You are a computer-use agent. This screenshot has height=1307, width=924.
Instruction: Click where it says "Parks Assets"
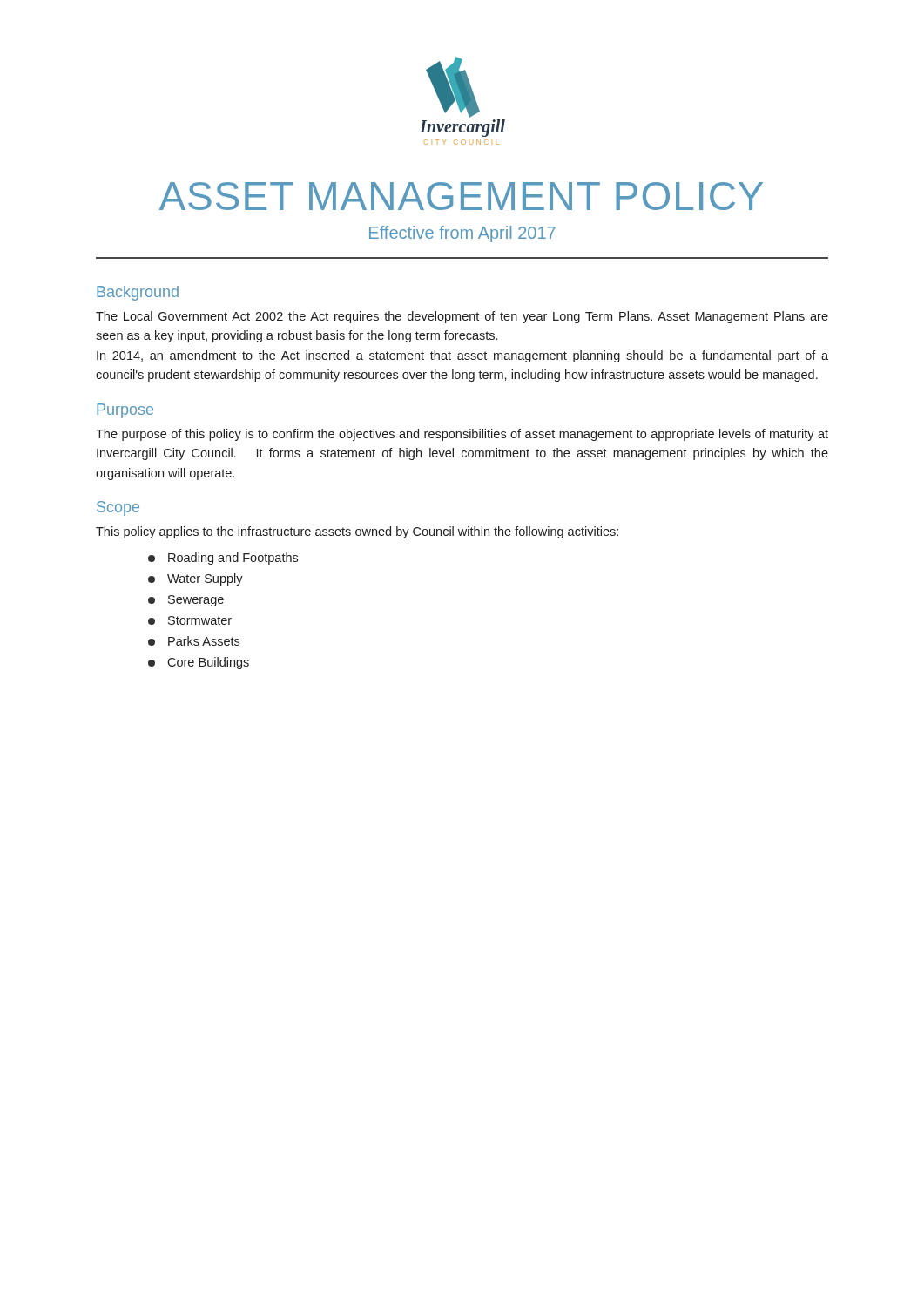(x=194, y=641)
